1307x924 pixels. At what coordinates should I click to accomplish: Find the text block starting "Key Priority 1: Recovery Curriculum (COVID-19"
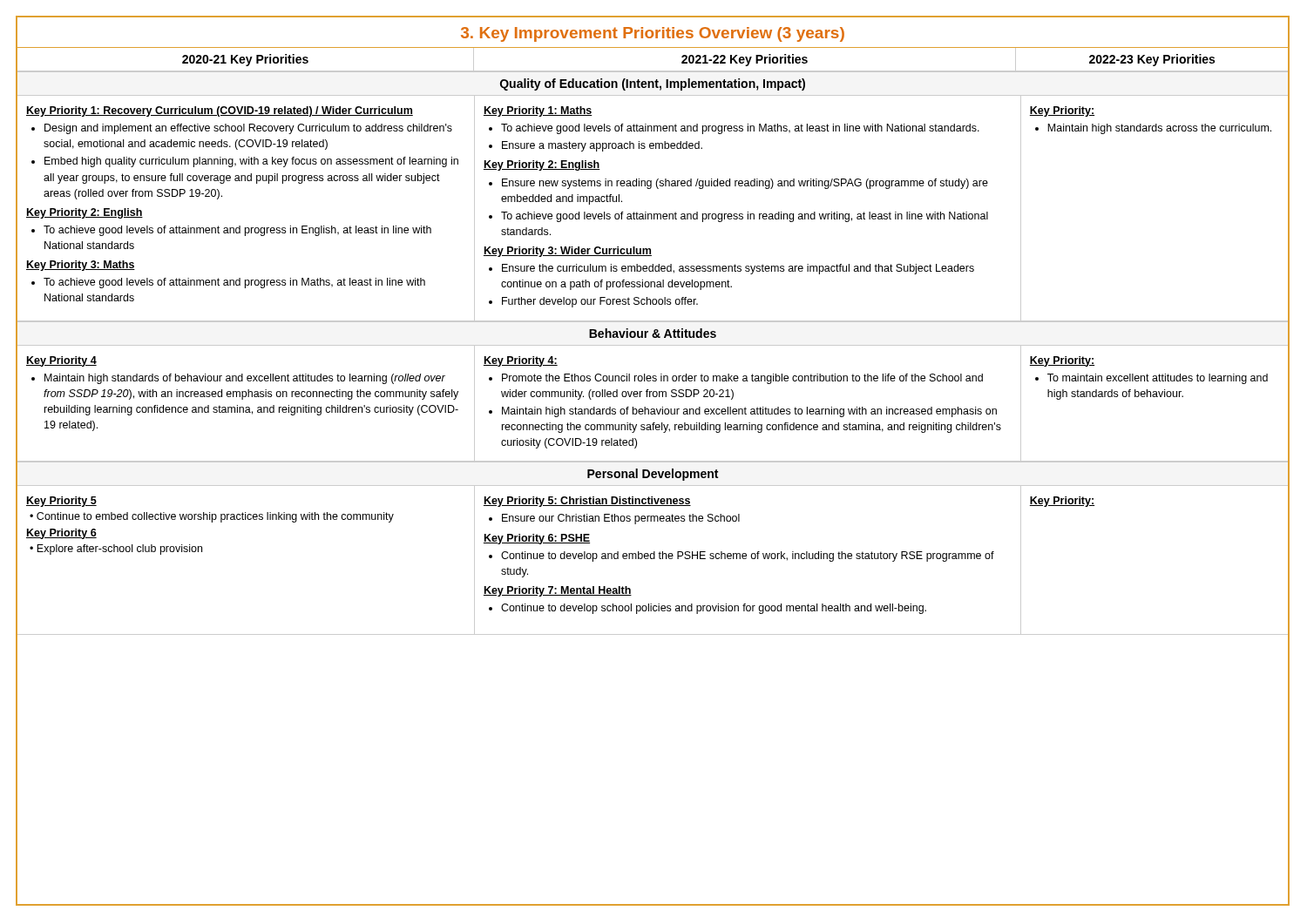(220, 111)
